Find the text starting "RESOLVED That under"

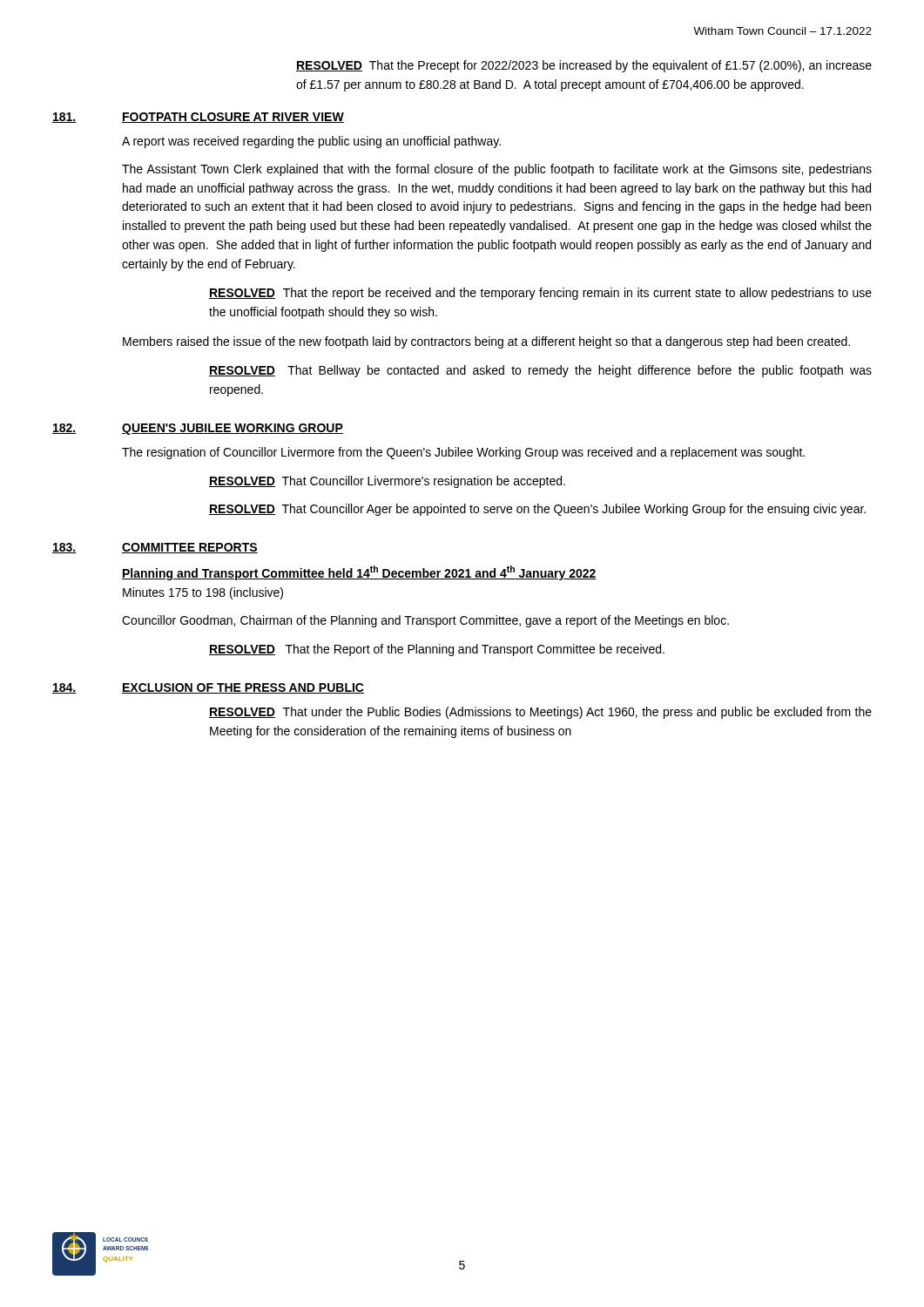click(x=540, y=721)
